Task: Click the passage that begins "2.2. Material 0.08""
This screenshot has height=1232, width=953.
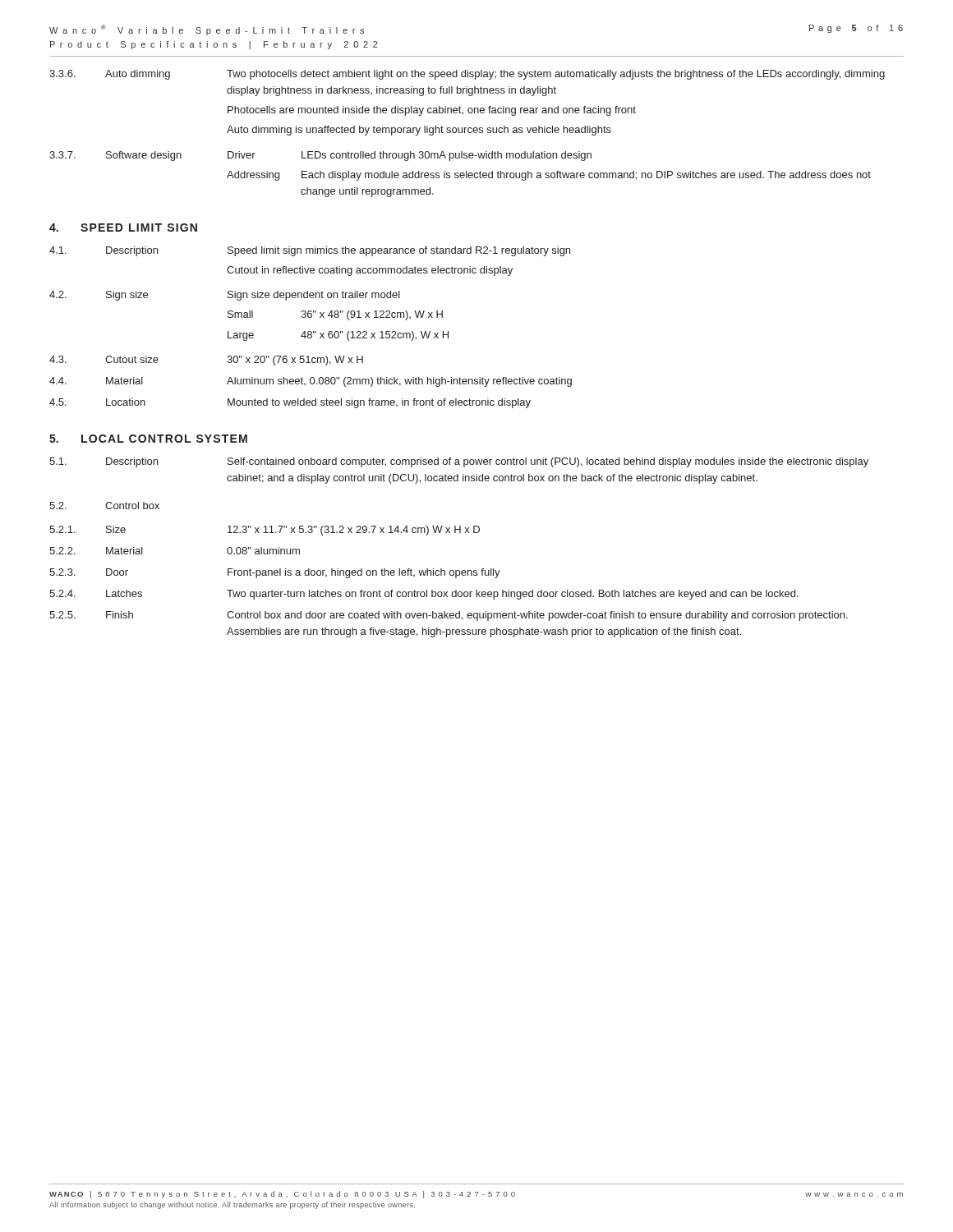Action: pyautogui.click(x=62, y=551)
